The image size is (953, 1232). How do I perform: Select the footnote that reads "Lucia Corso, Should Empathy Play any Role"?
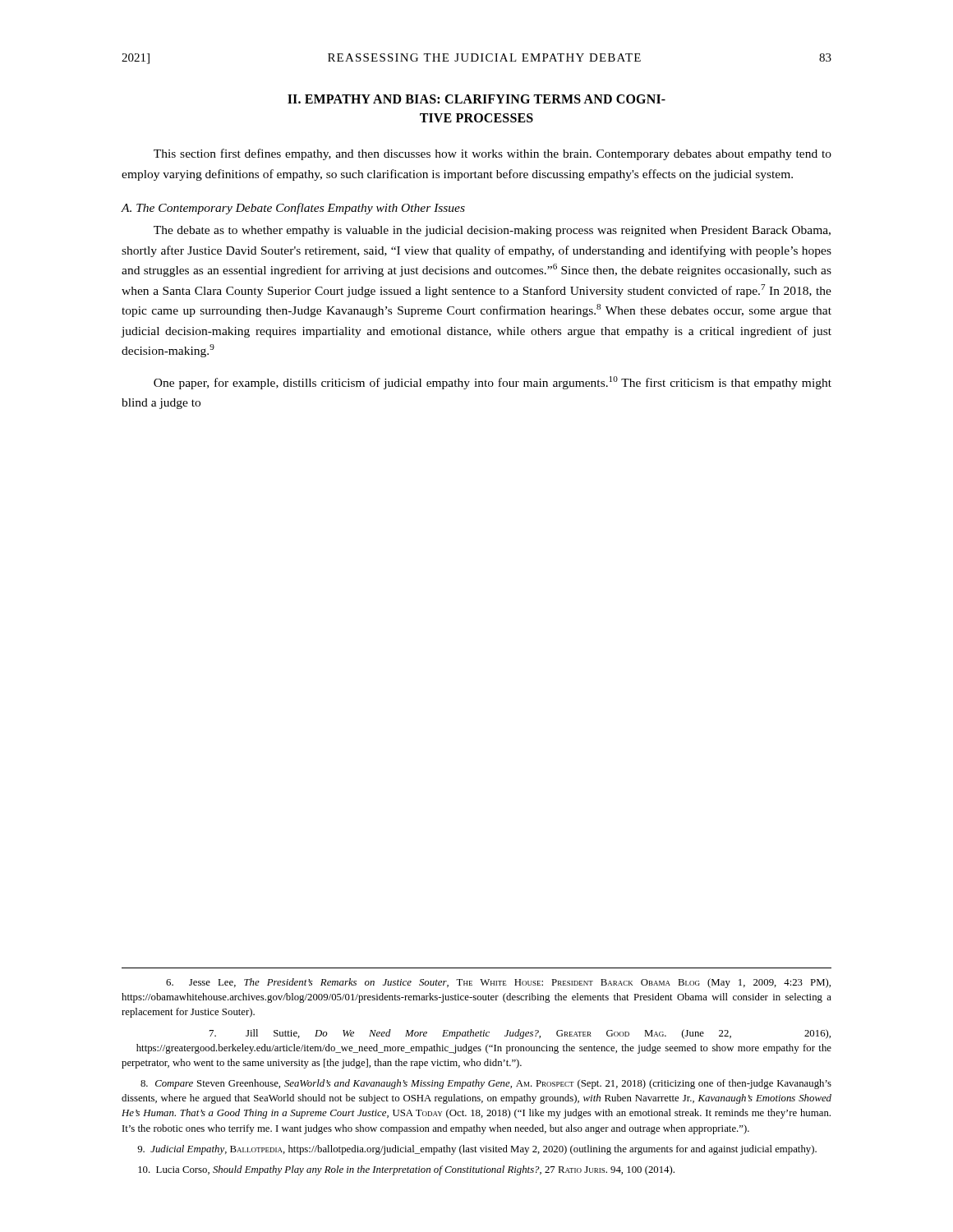click(398, 1169)
